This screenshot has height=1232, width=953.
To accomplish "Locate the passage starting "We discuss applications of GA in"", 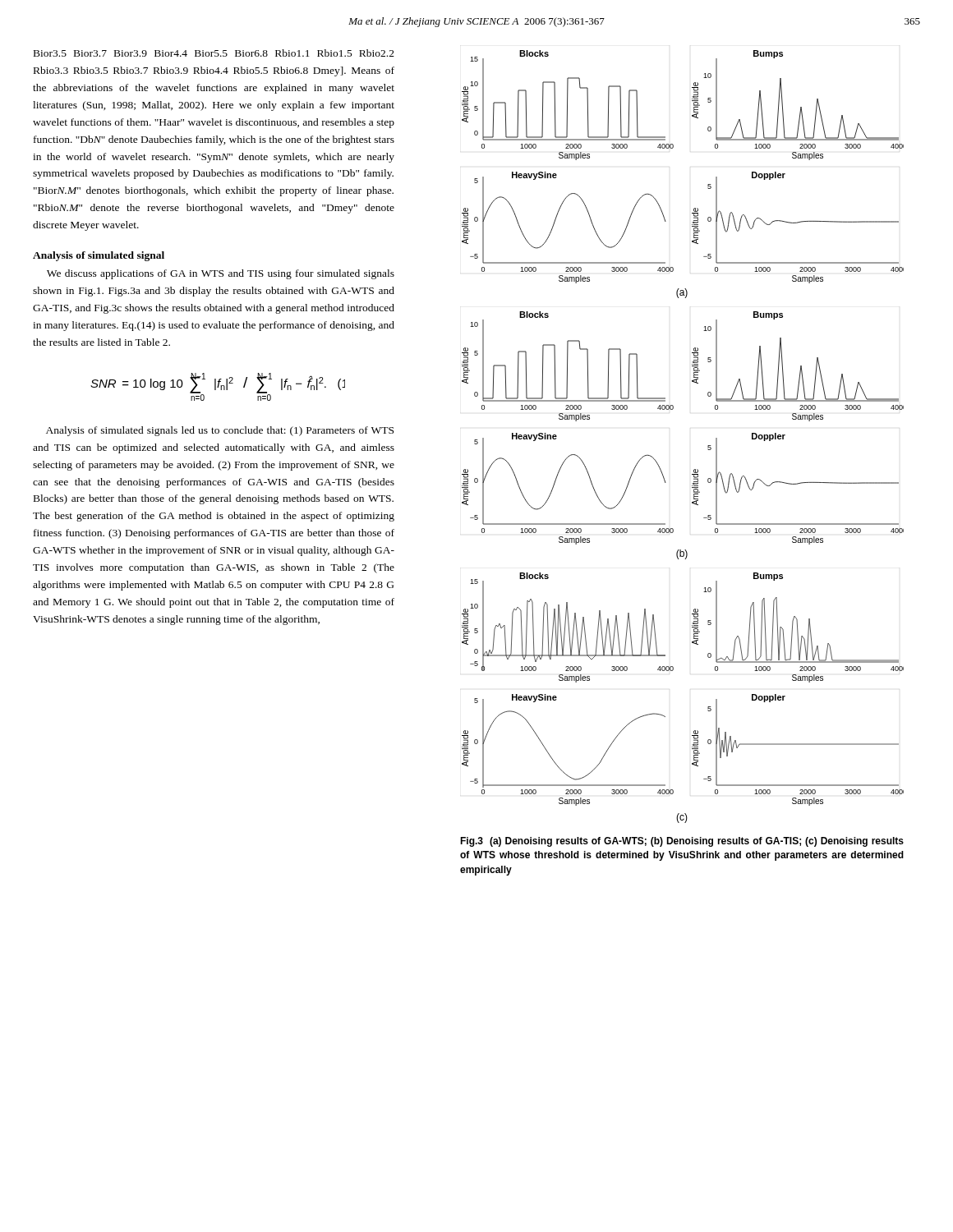I will [214, 308].
